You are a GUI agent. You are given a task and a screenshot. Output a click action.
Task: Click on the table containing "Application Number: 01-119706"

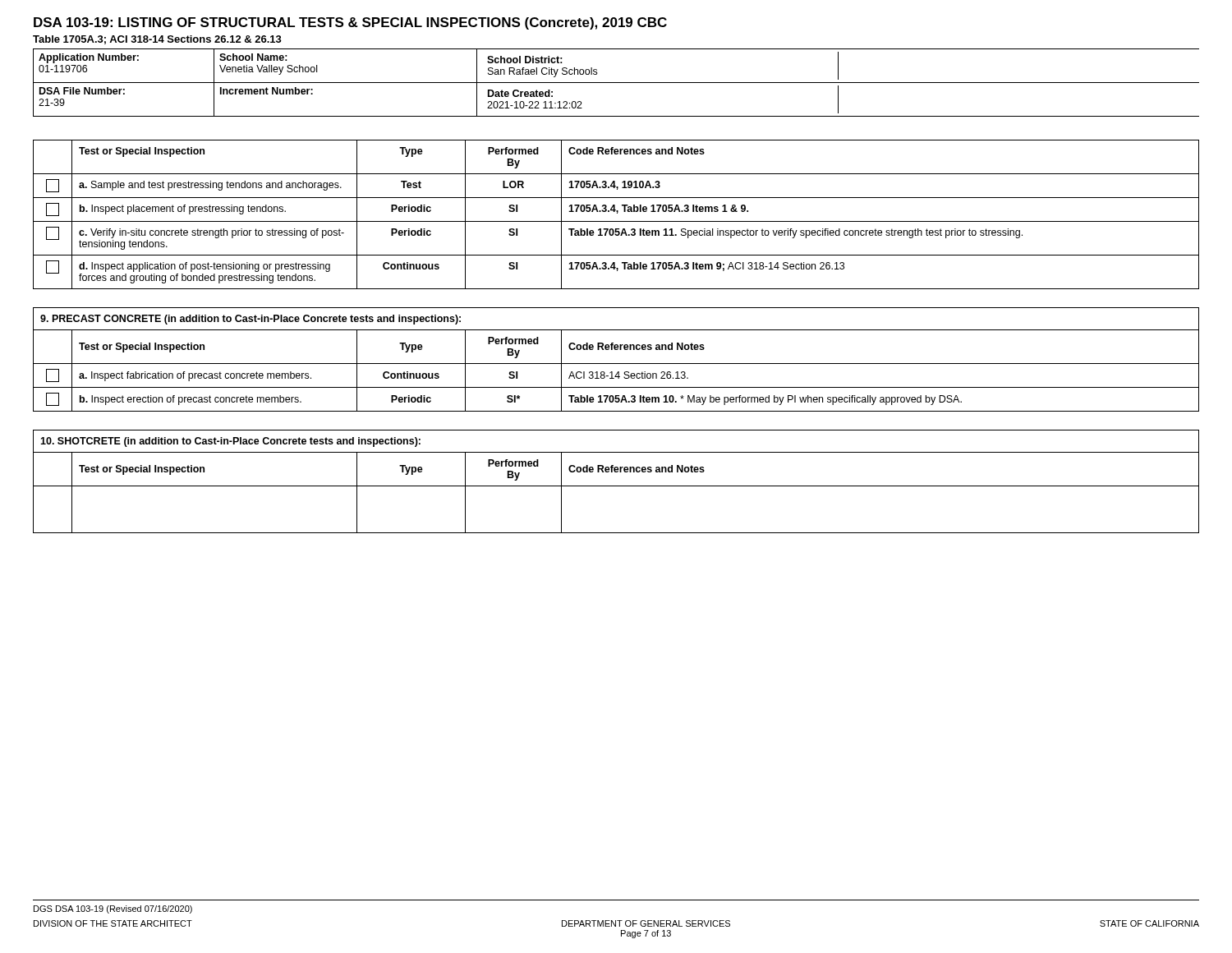[616, 83]
